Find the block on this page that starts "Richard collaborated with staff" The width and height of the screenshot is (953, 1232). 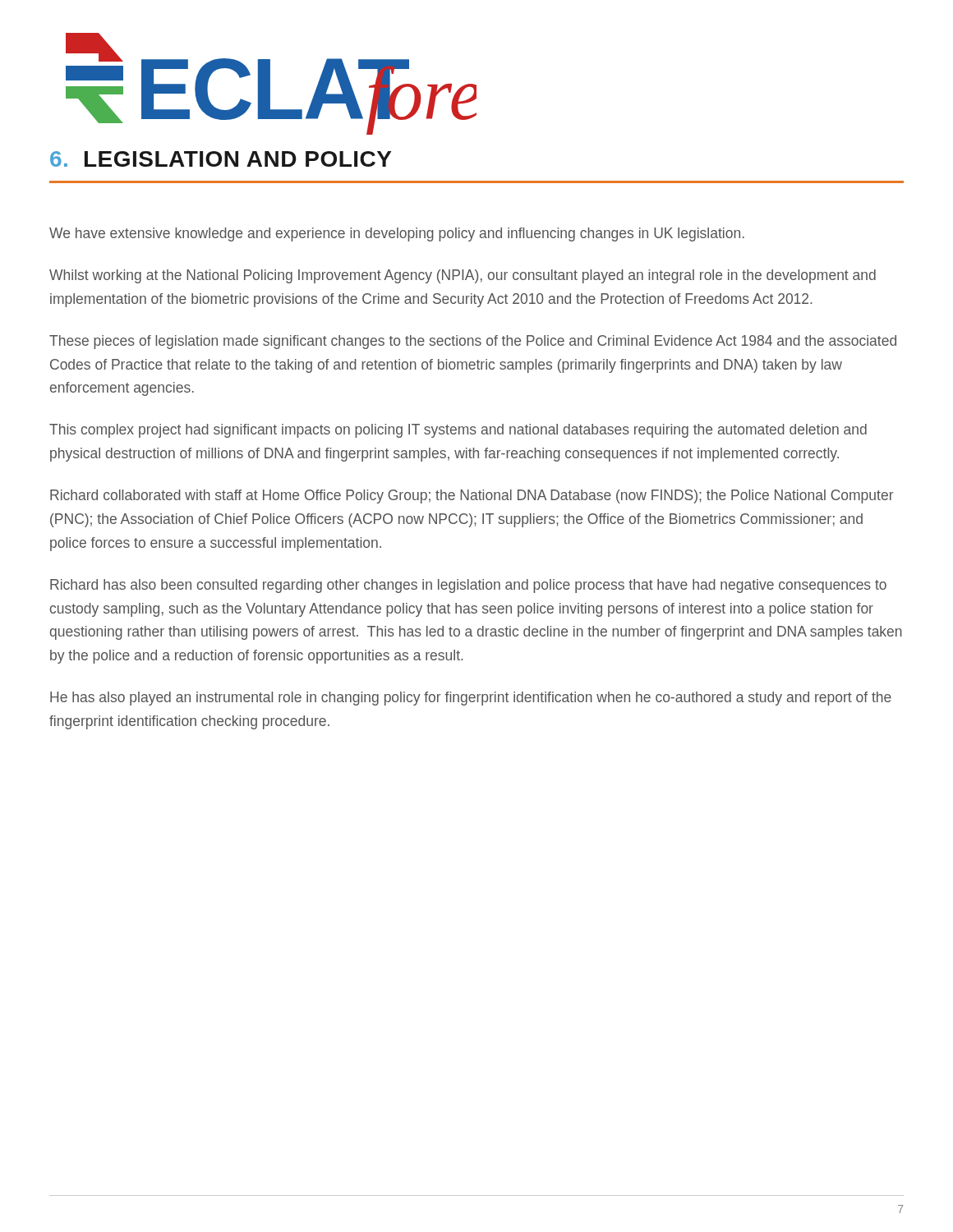tap(471, 519)
